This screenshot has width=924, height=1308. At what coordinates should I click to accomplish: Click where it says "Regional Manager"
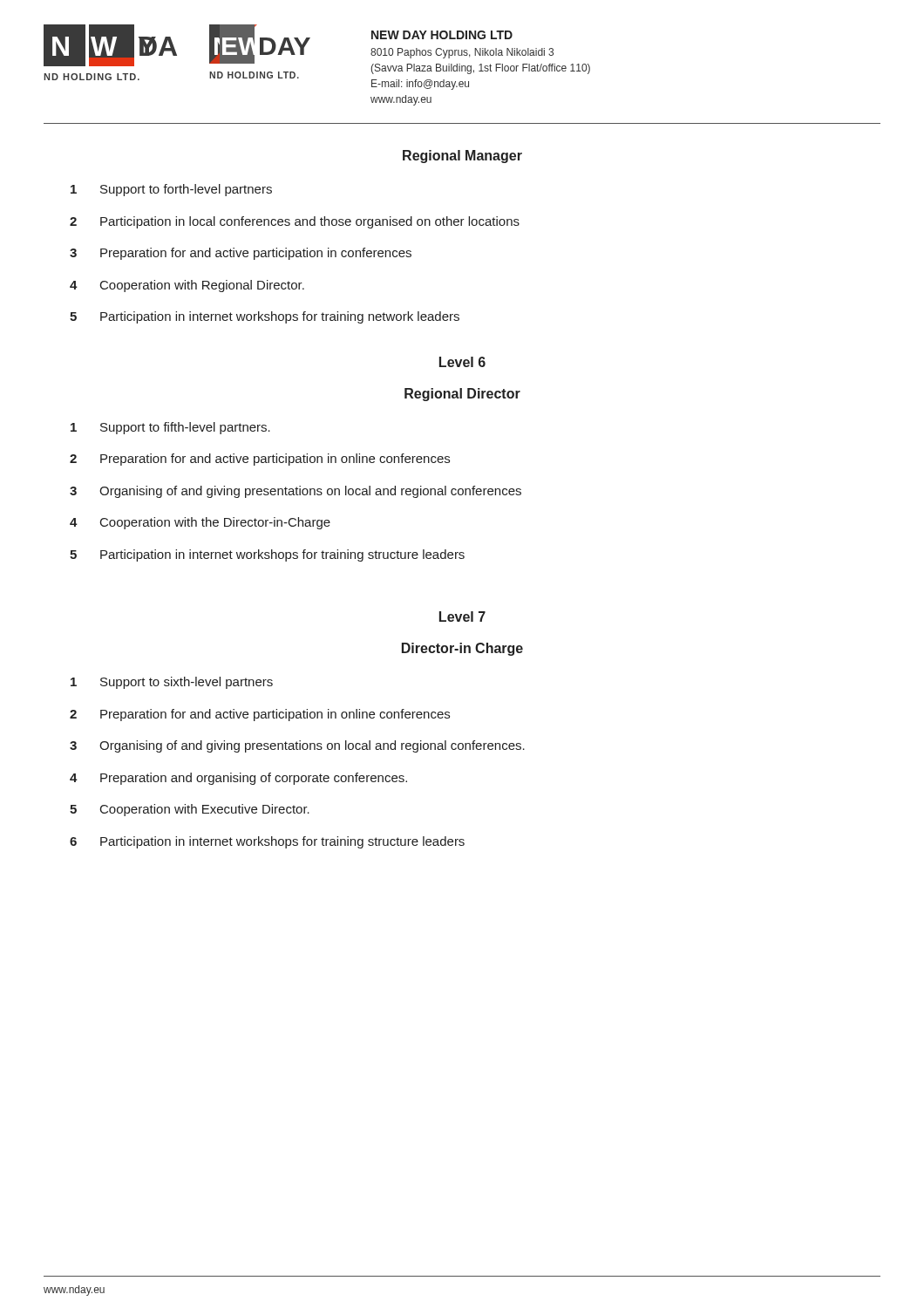462,156
